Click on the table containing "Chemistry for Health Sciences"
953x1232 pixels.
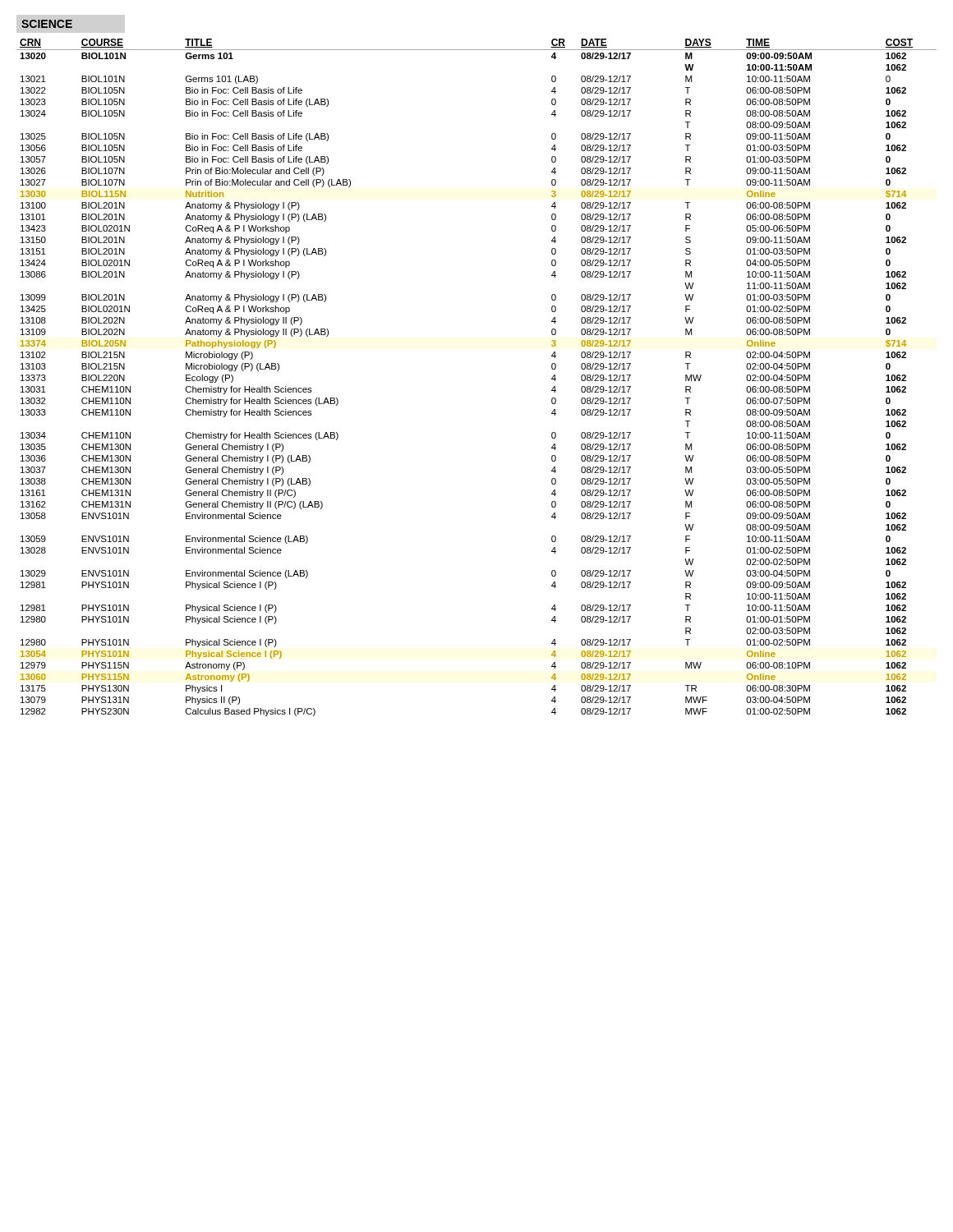[x=476, y=377]
